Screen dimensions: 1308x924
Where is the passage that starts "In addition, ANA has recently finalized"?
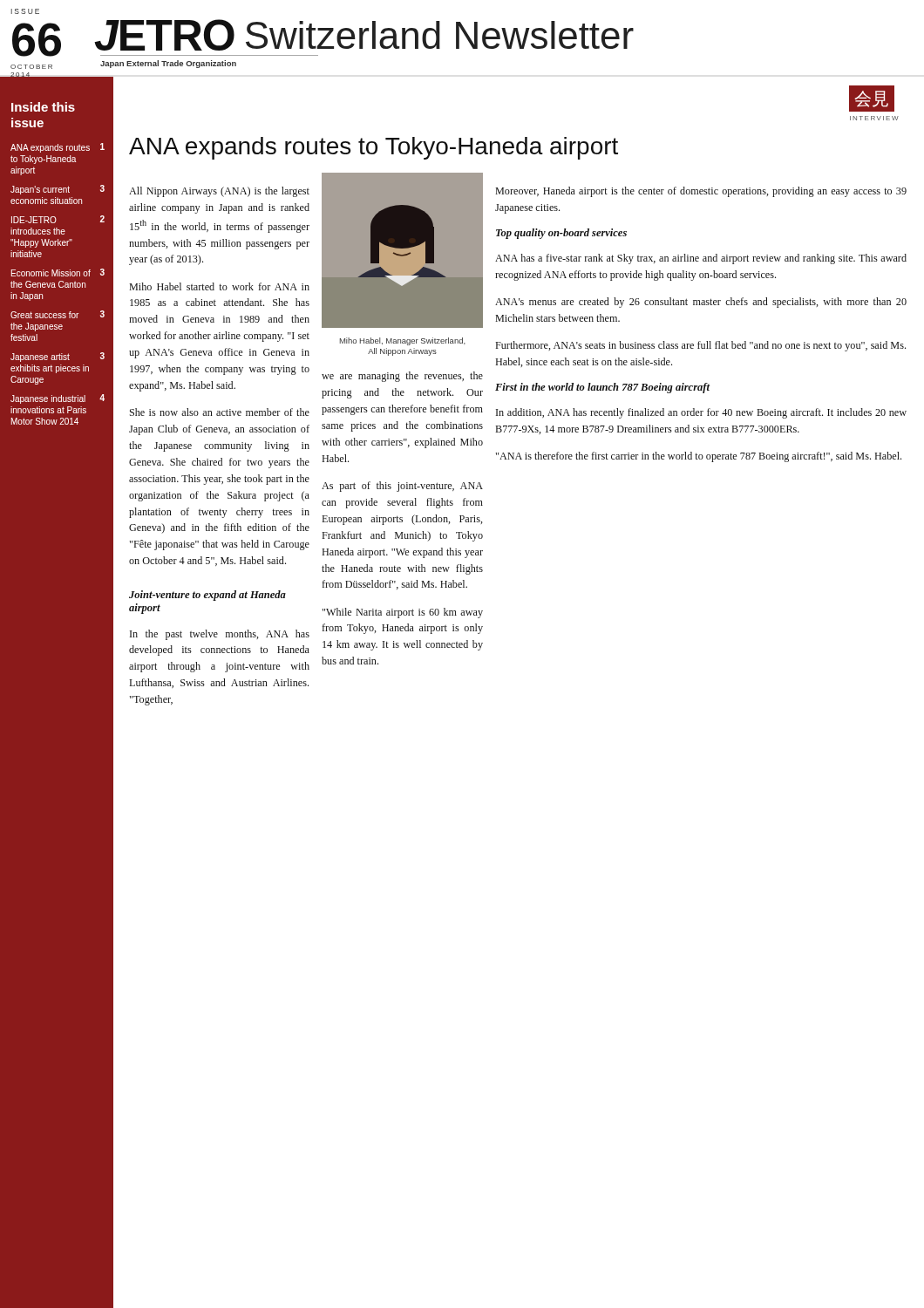point(701,435)
